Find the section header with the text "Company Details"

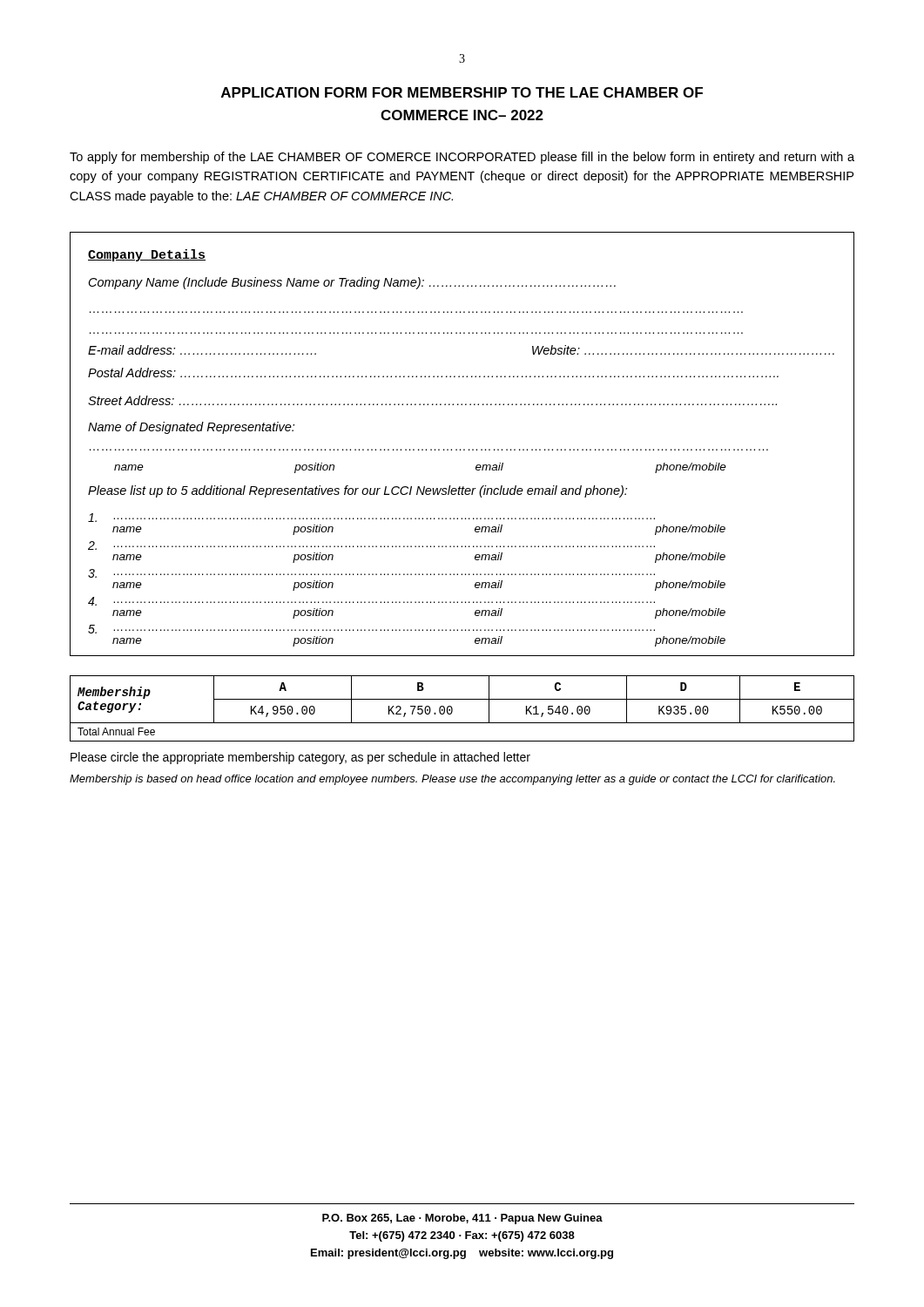147,256
